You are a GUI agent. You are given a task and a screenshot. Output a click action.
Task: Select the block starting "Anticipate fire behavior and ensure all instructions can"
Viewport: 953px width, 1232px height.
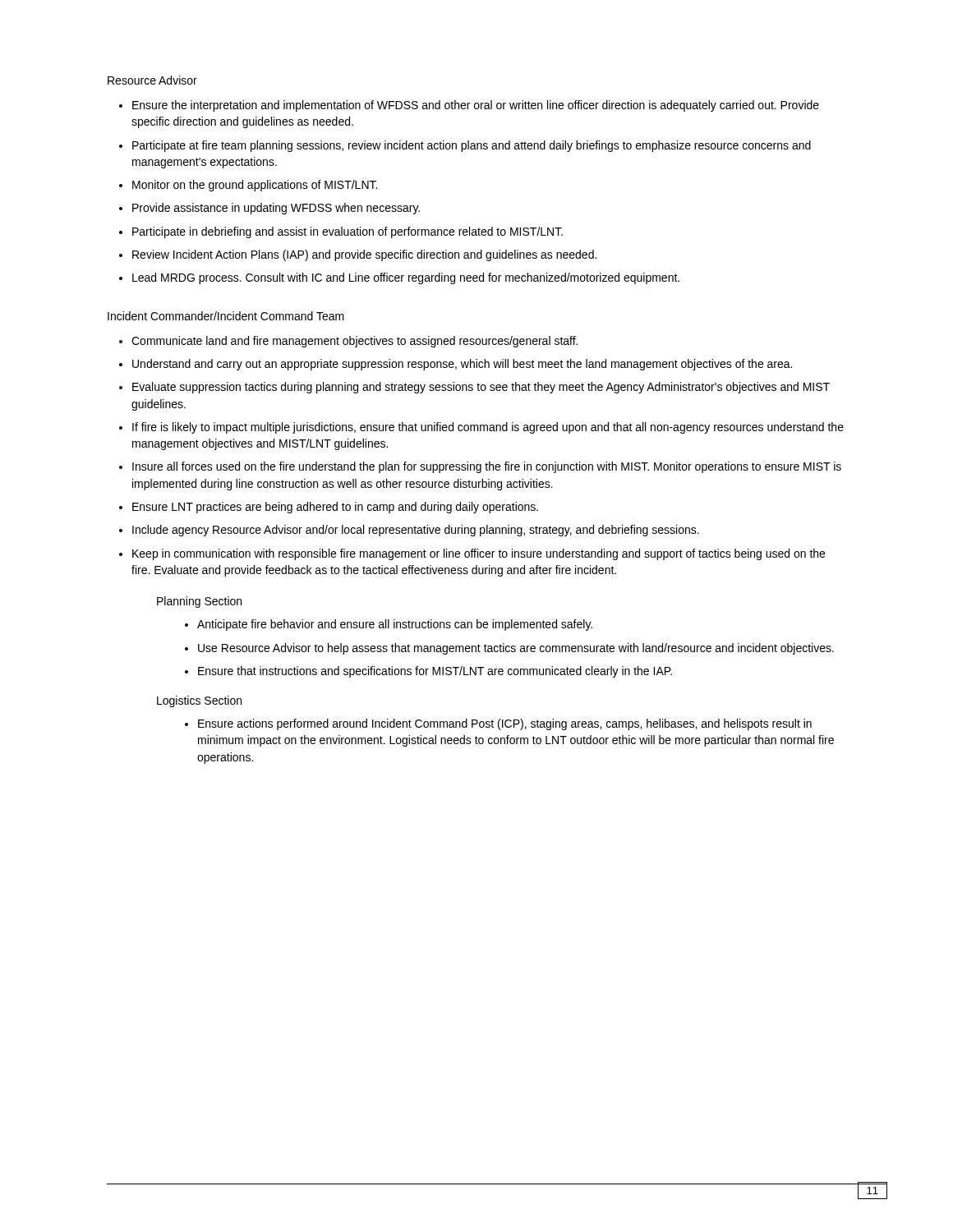[395, 624]
